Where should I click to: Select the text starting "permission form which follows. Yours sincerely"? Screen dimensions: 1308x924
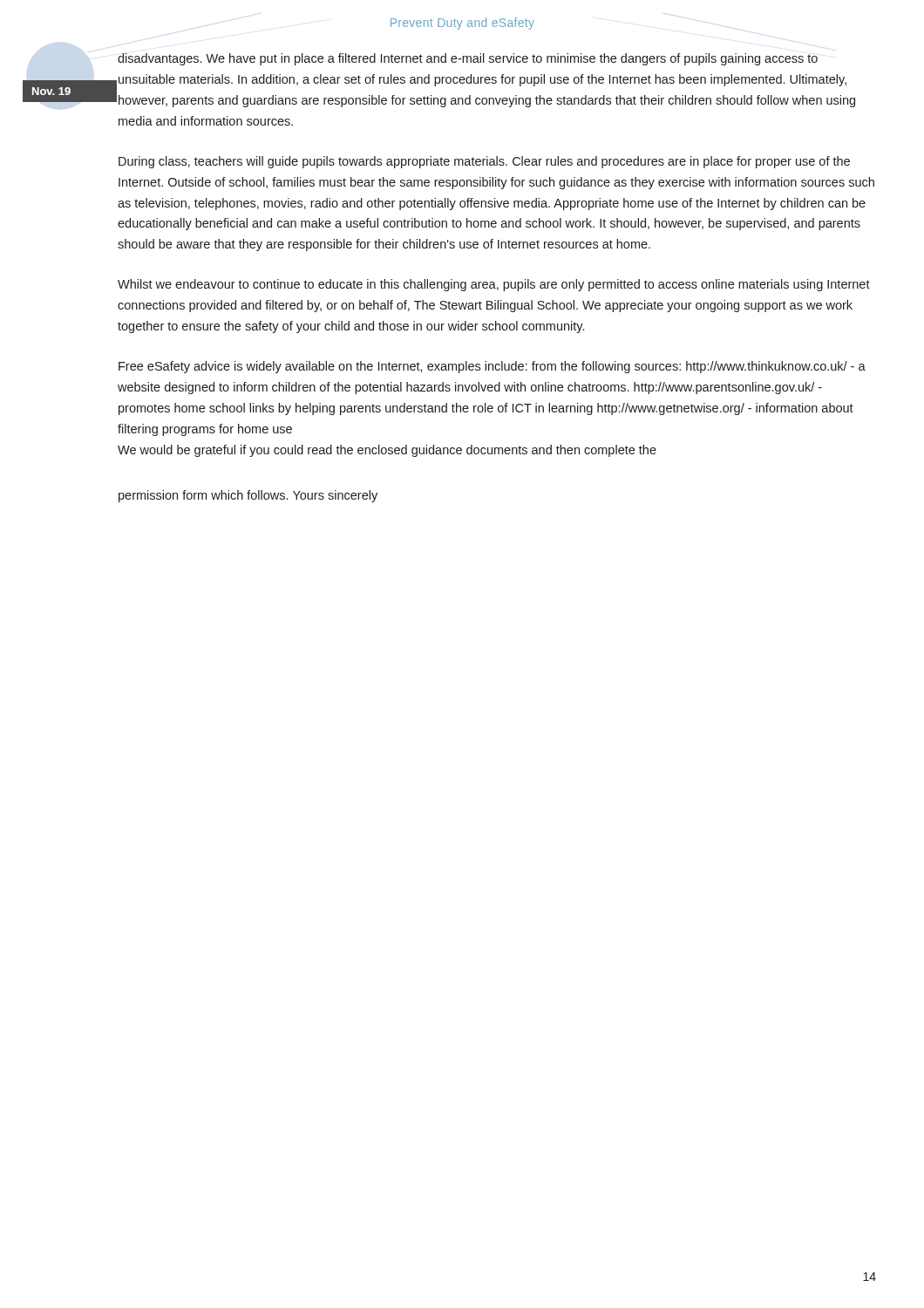tap(248, 495)
